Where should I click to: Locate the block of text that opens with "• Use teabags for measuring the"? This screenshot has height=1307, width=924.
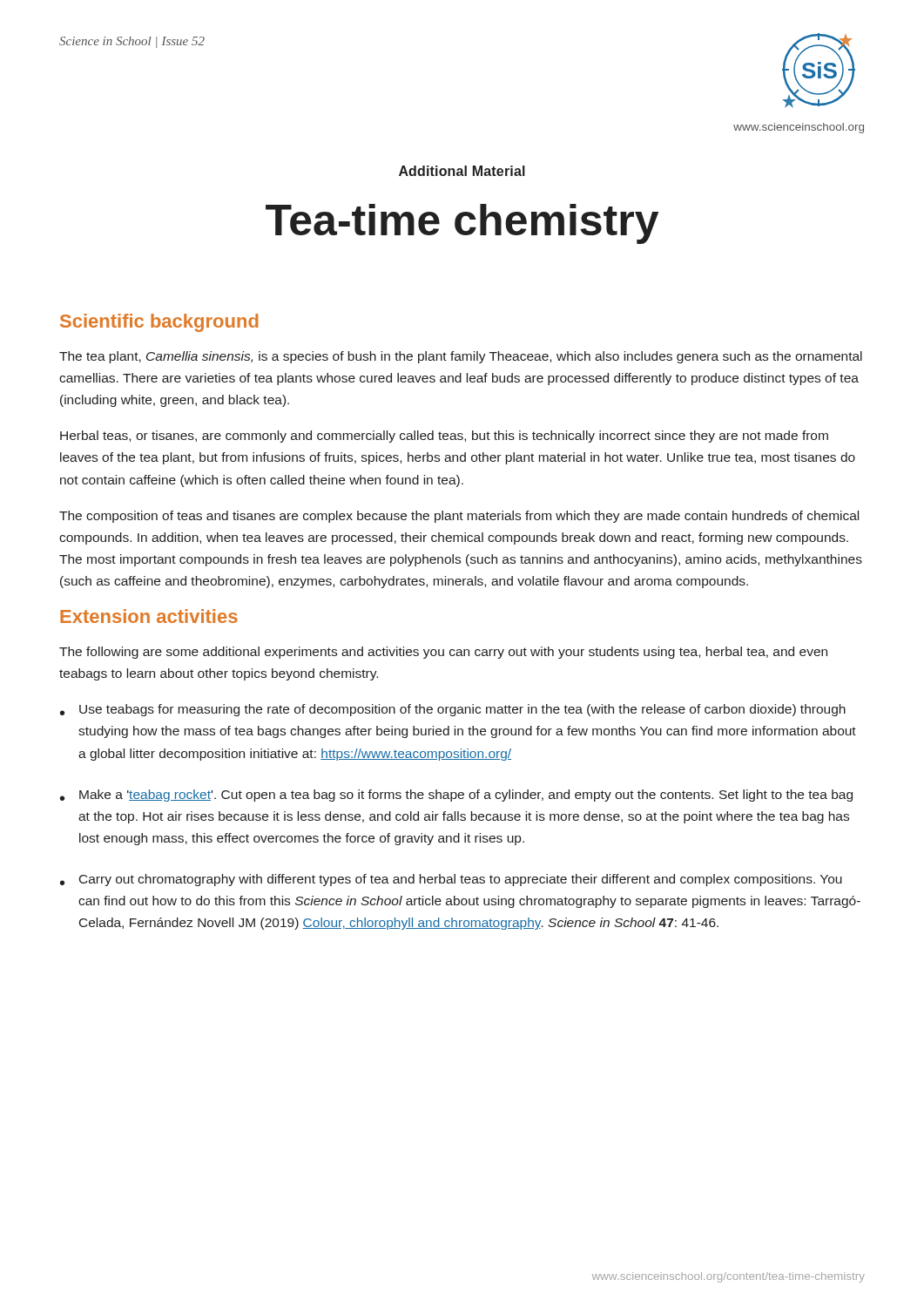[x=462, y=731]
